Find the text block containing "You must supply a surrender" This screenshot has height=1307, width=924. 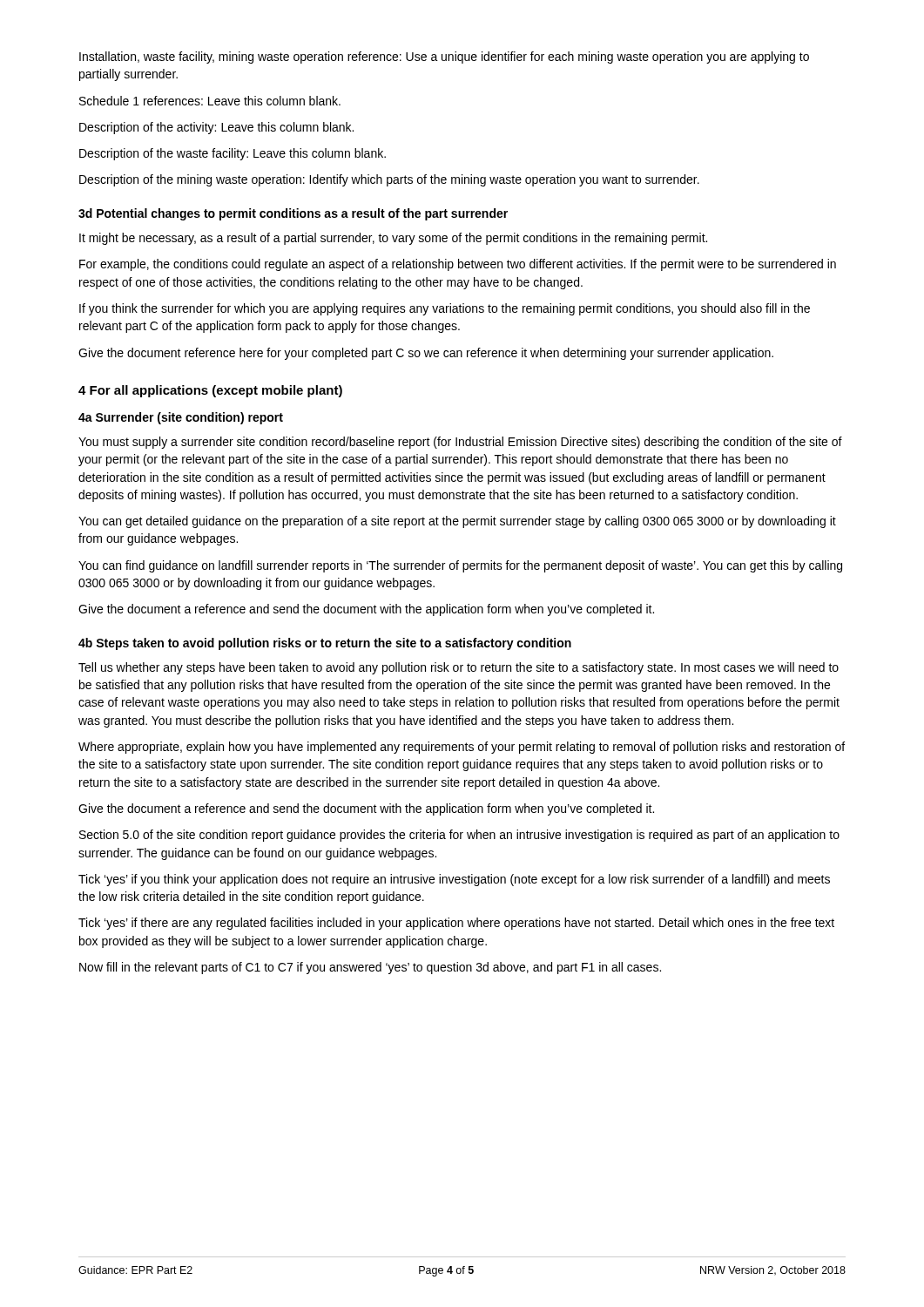[460, 468]
